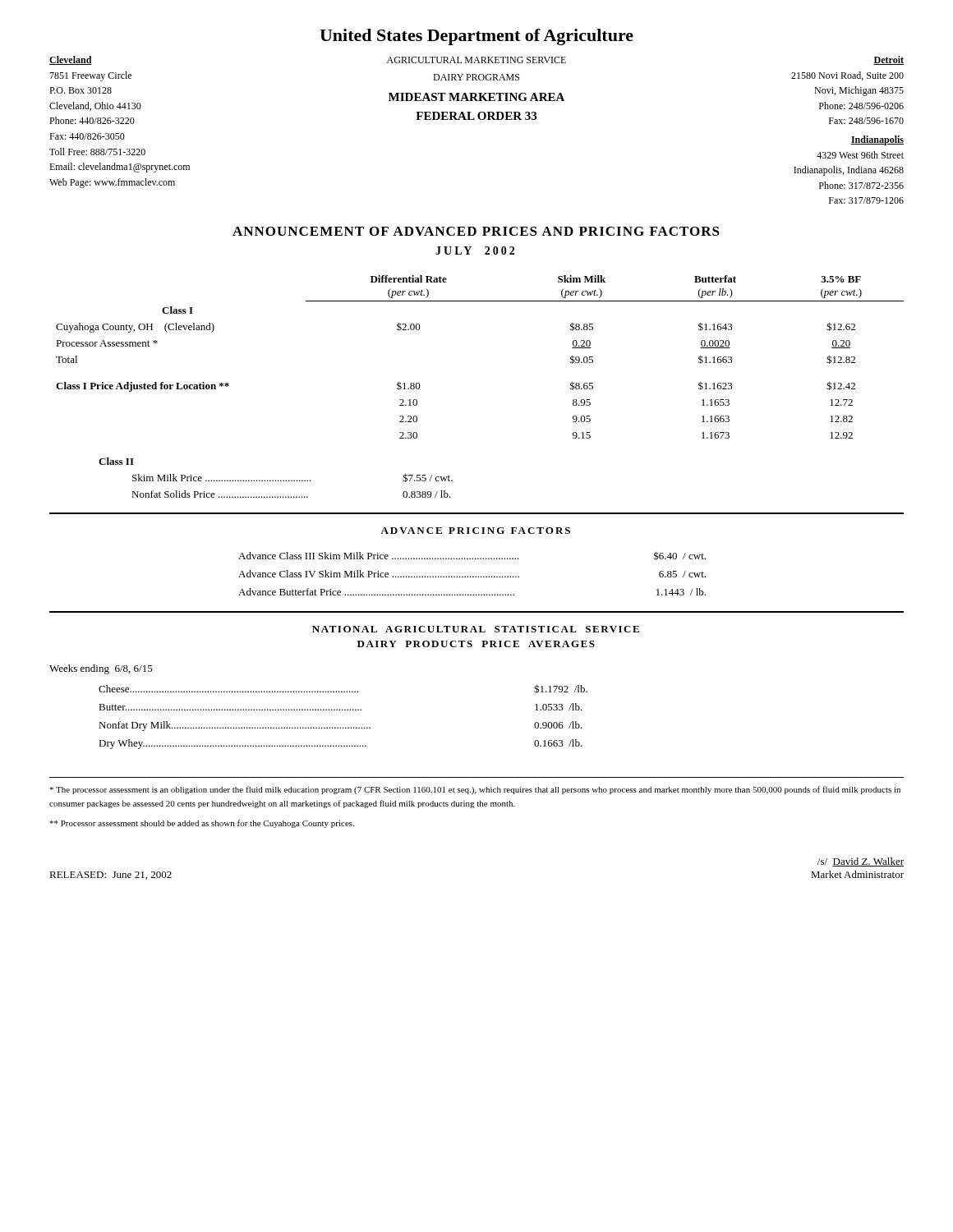Click on the section header with the text "NATIONAL AGRICULTURAL STATISTICAL SERVICE"

tap(476, 629)
